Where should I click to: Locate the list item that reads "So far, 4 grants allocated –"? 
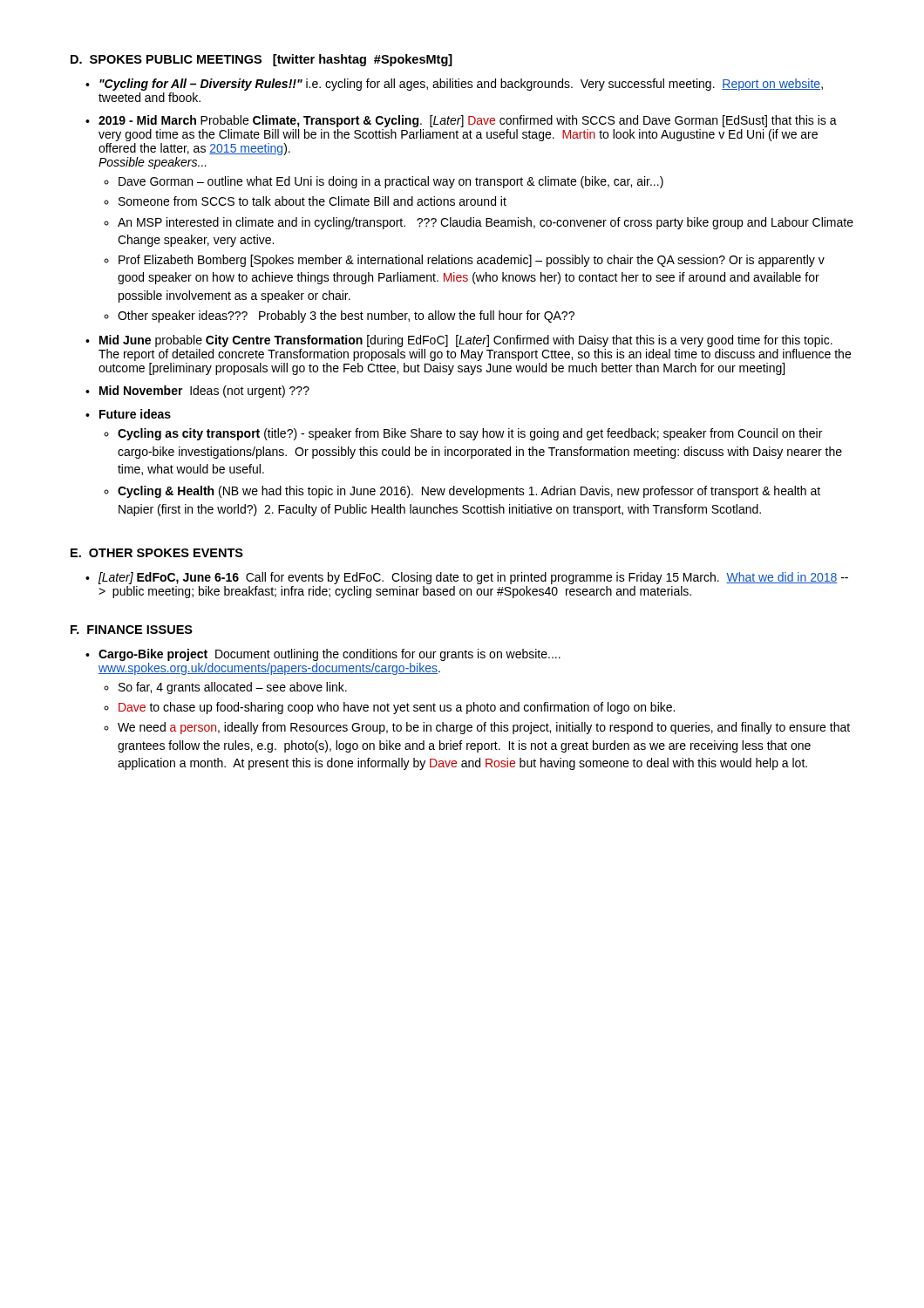pos(233,687)
